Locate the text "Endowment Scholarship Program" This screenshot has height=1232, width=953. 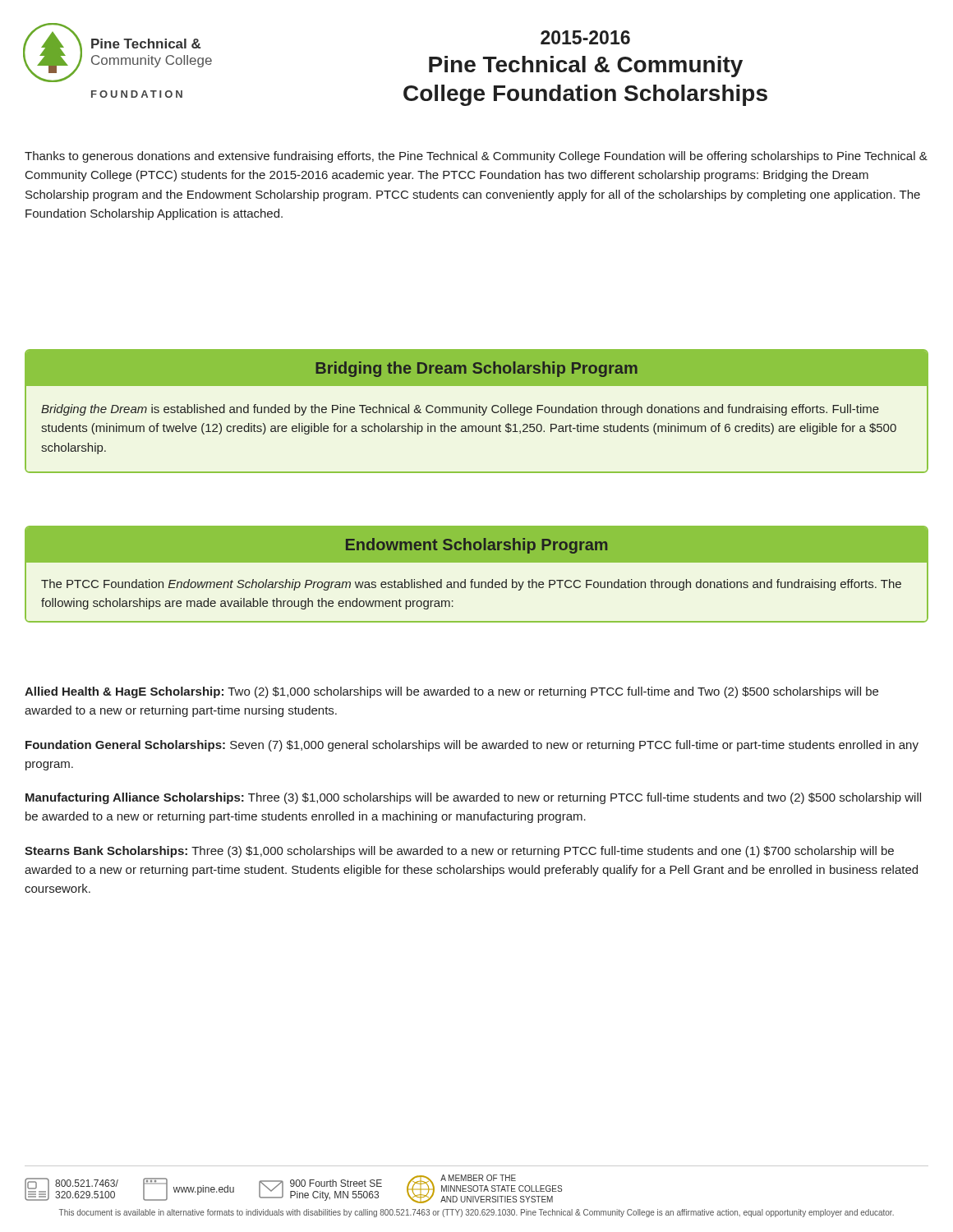point(476,545)
